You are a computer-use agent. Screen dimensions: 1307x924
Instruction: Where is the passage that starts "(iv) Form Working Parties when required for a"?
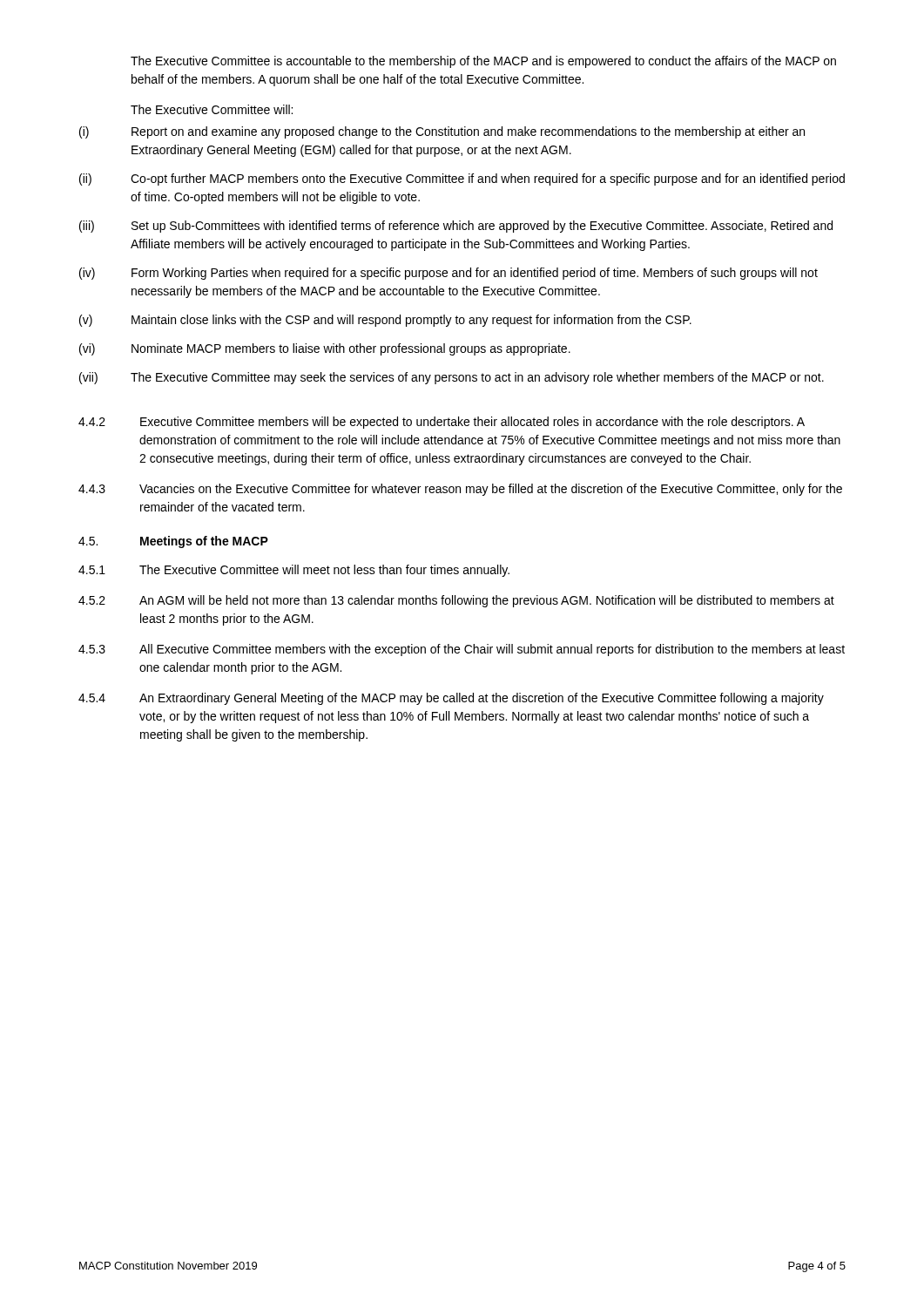click(x=462, y=282)
